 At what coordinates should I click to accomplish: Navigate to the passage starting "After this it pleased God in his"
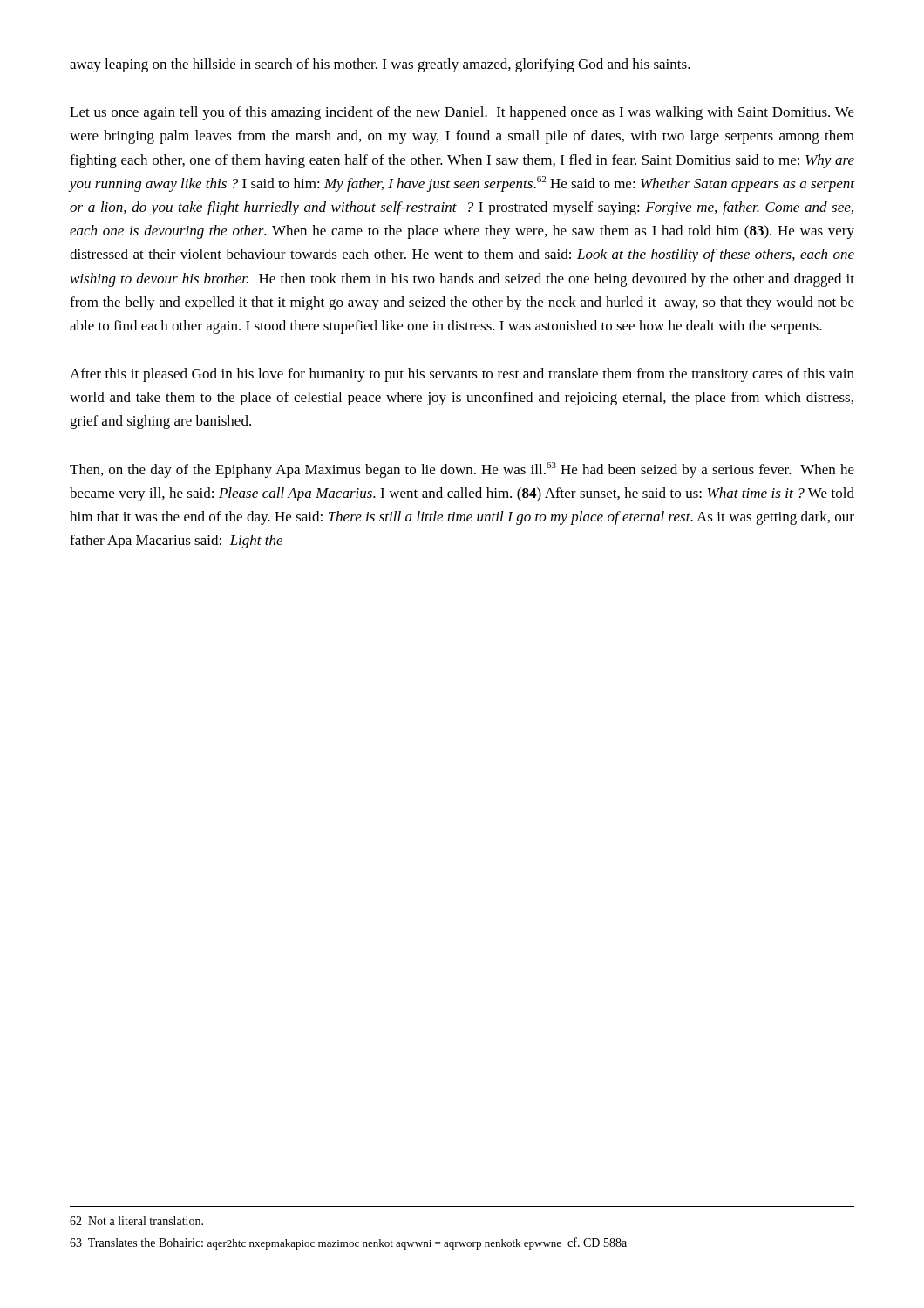(x=462, y=397)
